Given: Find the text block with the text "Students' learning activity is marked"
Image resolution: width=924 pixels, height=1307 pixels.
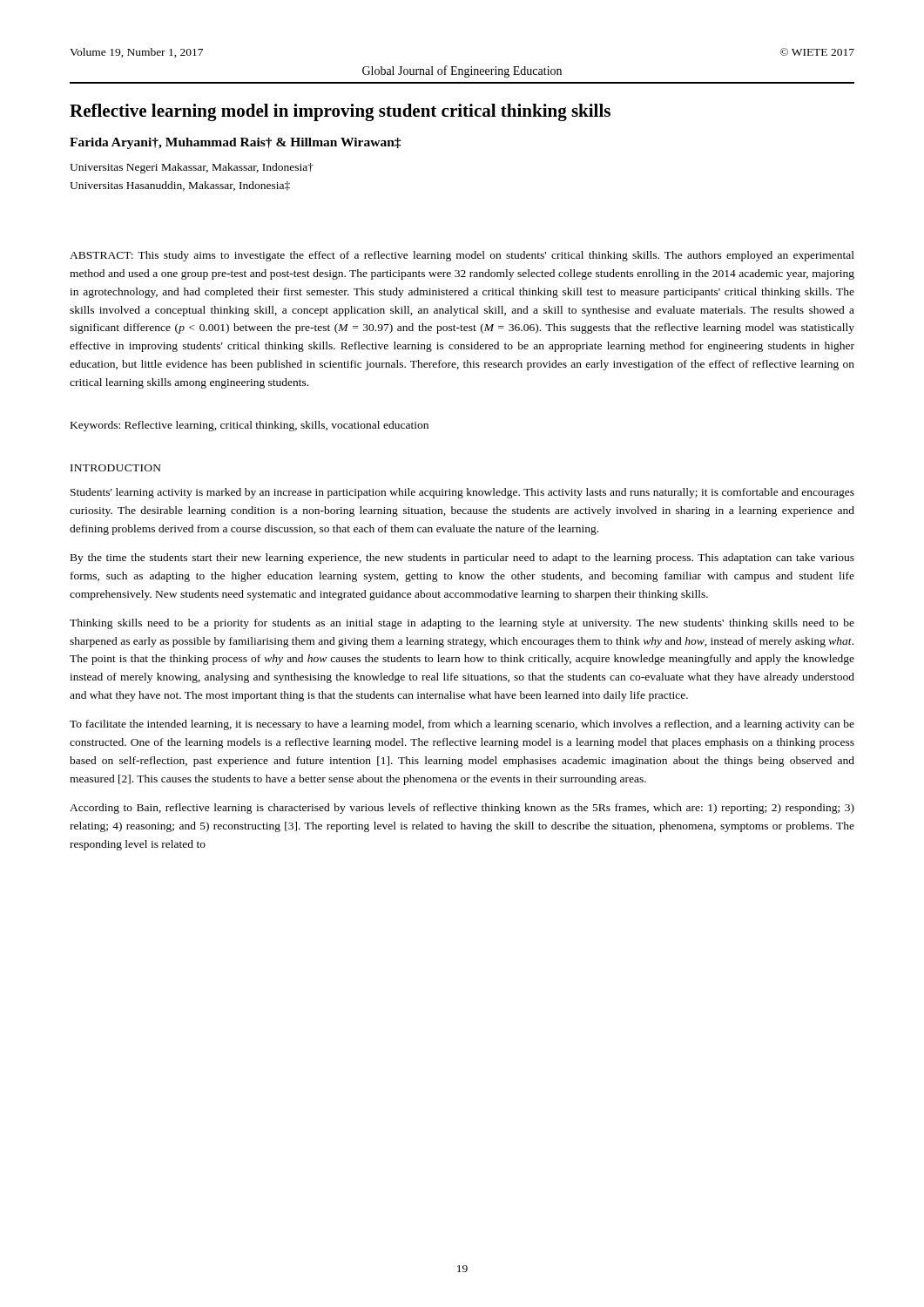Looking at the screenshot, I should pyautogui.click(x=462, y=510).
